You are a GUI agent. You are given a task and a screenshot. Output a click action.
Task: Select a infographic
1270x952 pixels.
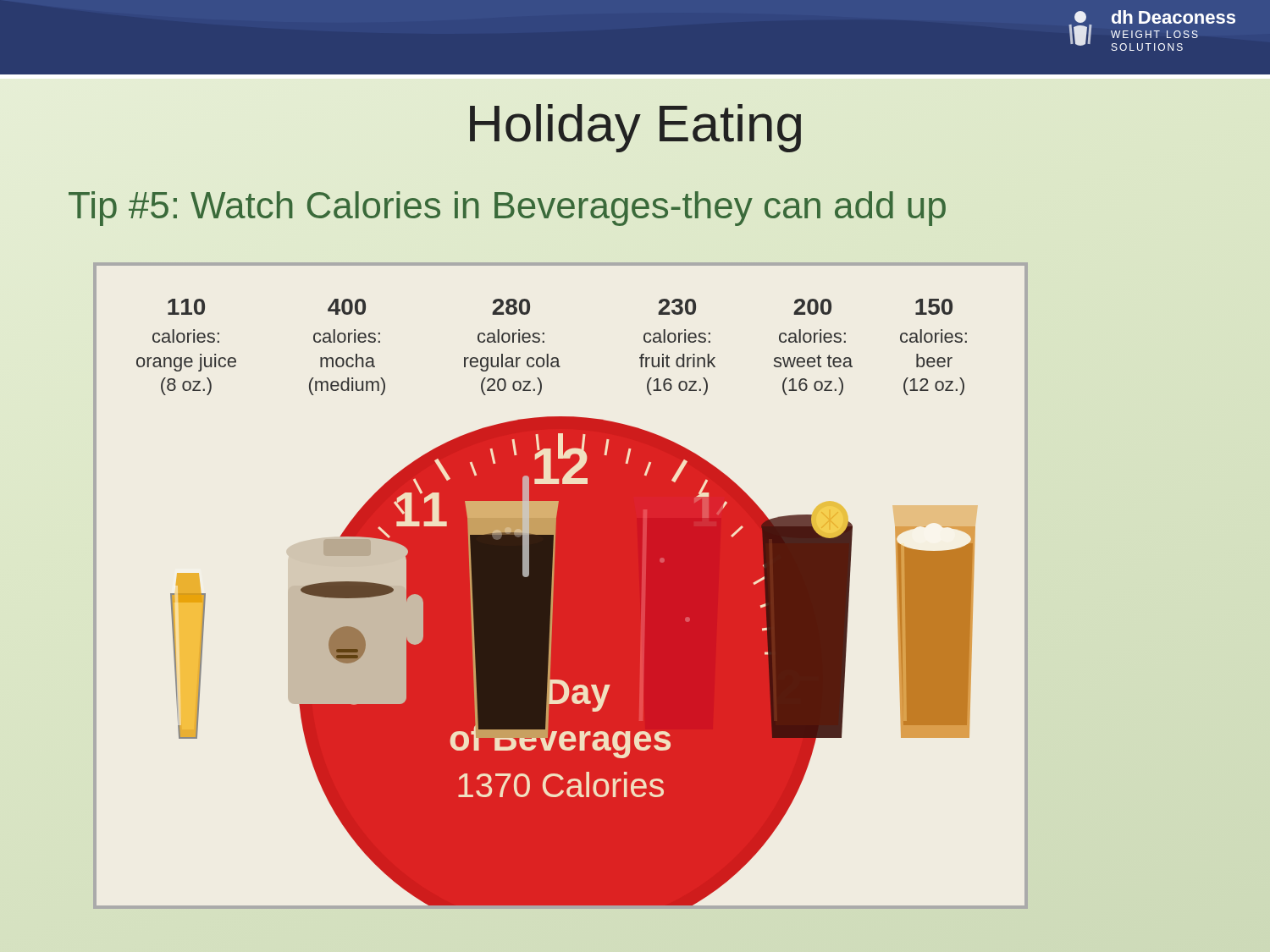(x=560, y=586)
